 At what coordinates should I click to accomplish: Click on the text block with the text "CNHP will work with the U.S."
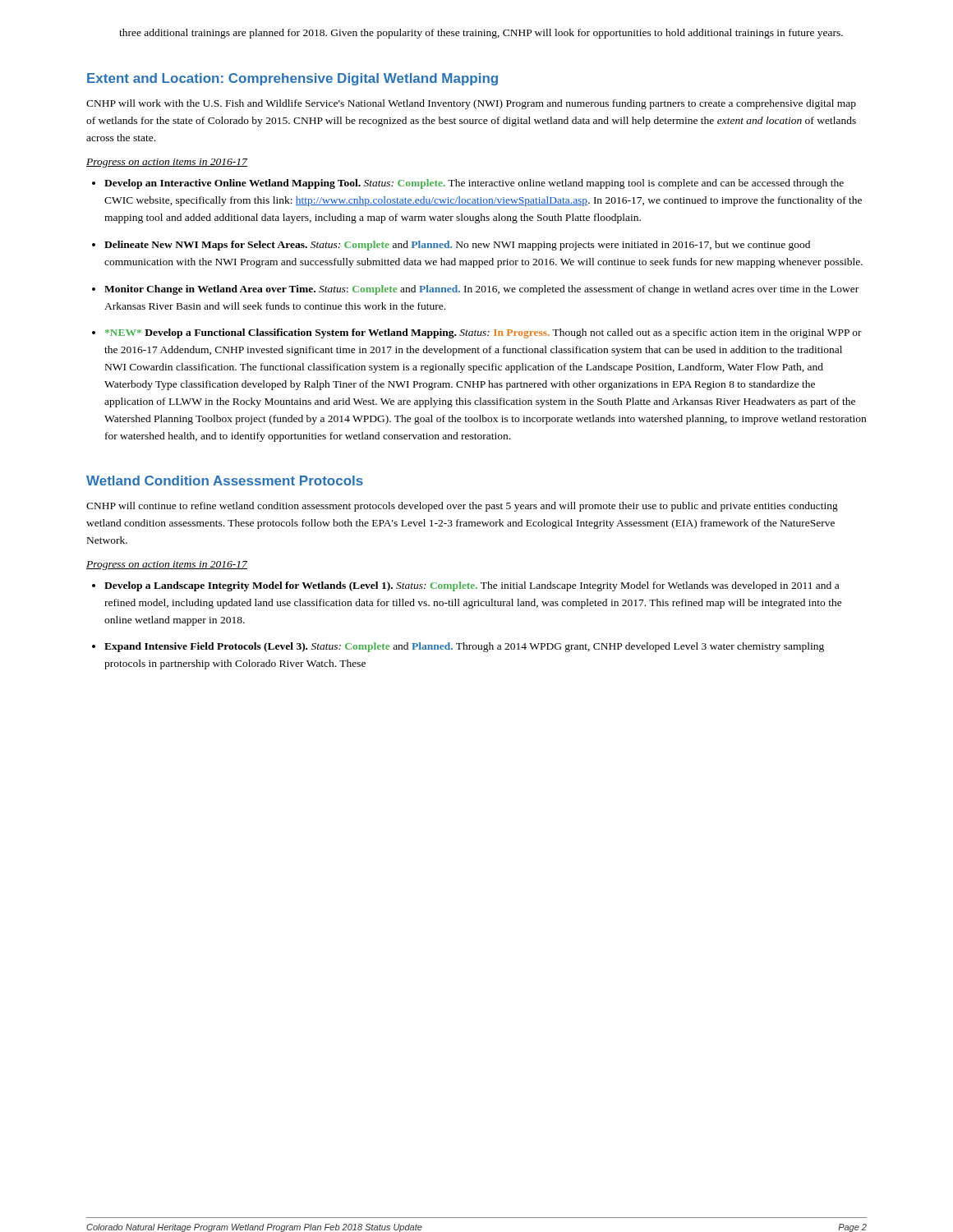click(471, 120)
